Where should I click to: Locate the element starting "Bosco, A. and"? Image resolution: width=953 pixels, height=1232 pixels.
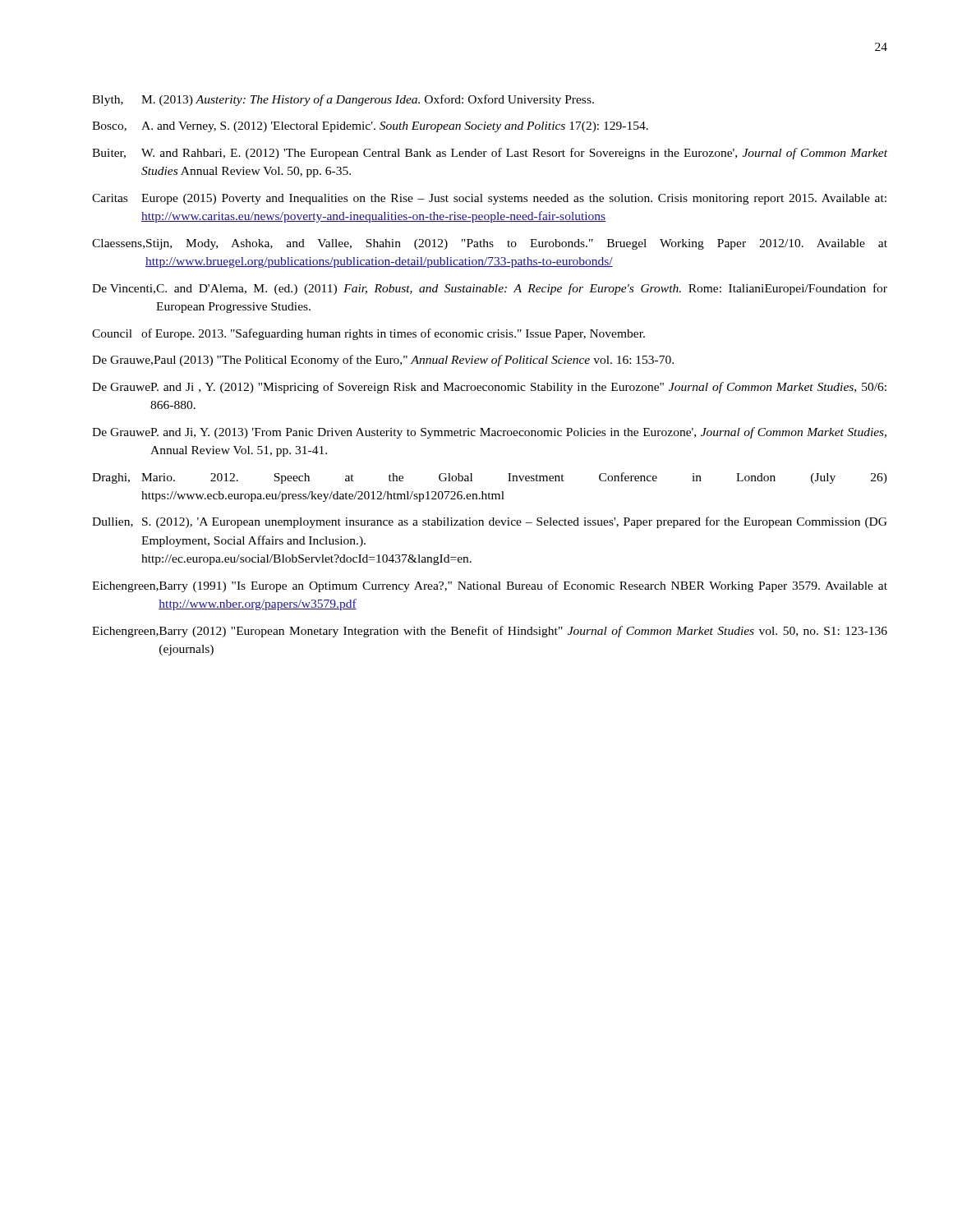coord(490,126)
